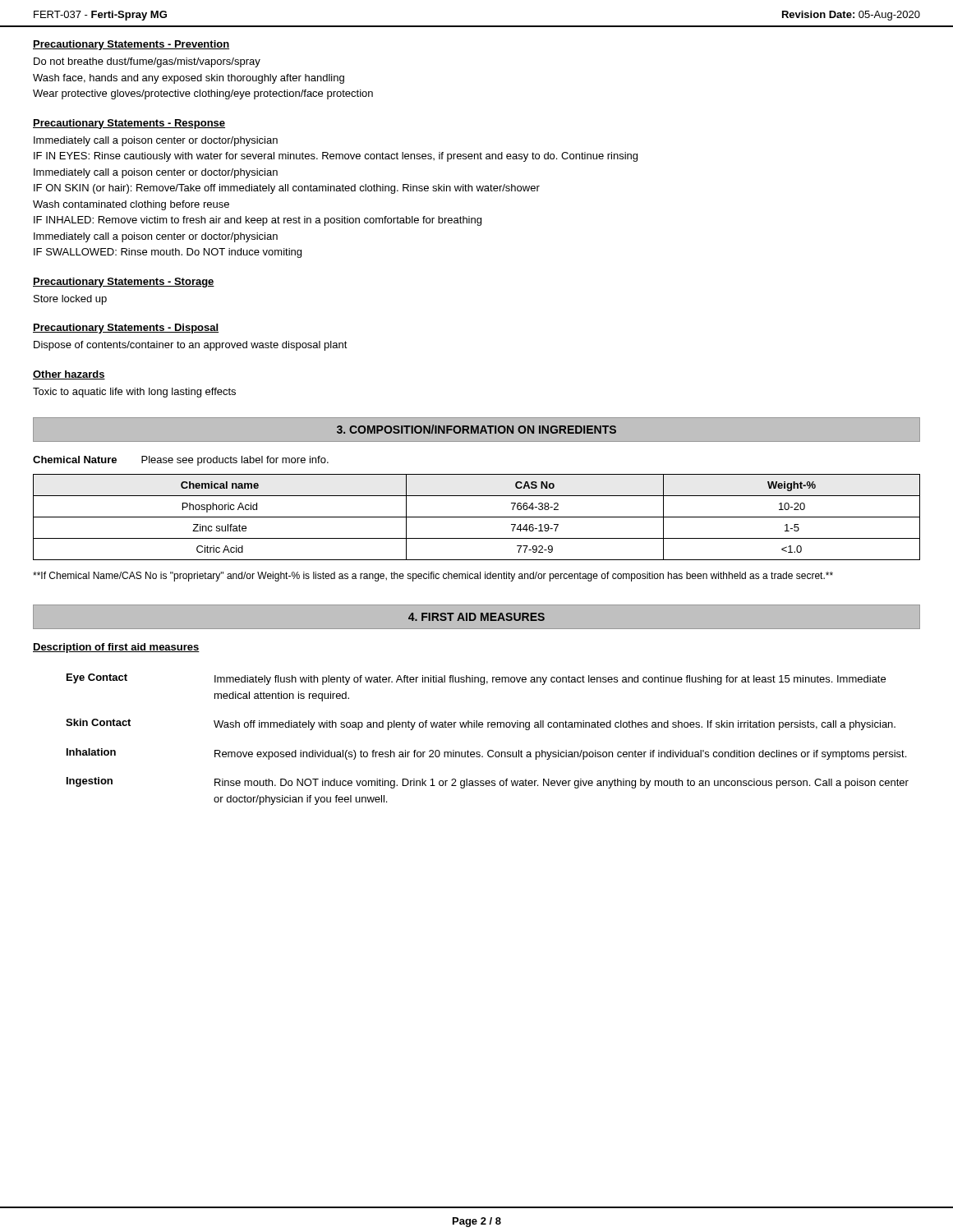Find the block starting "Remove exposed individual(s) to fresh"

coord(560,753)
